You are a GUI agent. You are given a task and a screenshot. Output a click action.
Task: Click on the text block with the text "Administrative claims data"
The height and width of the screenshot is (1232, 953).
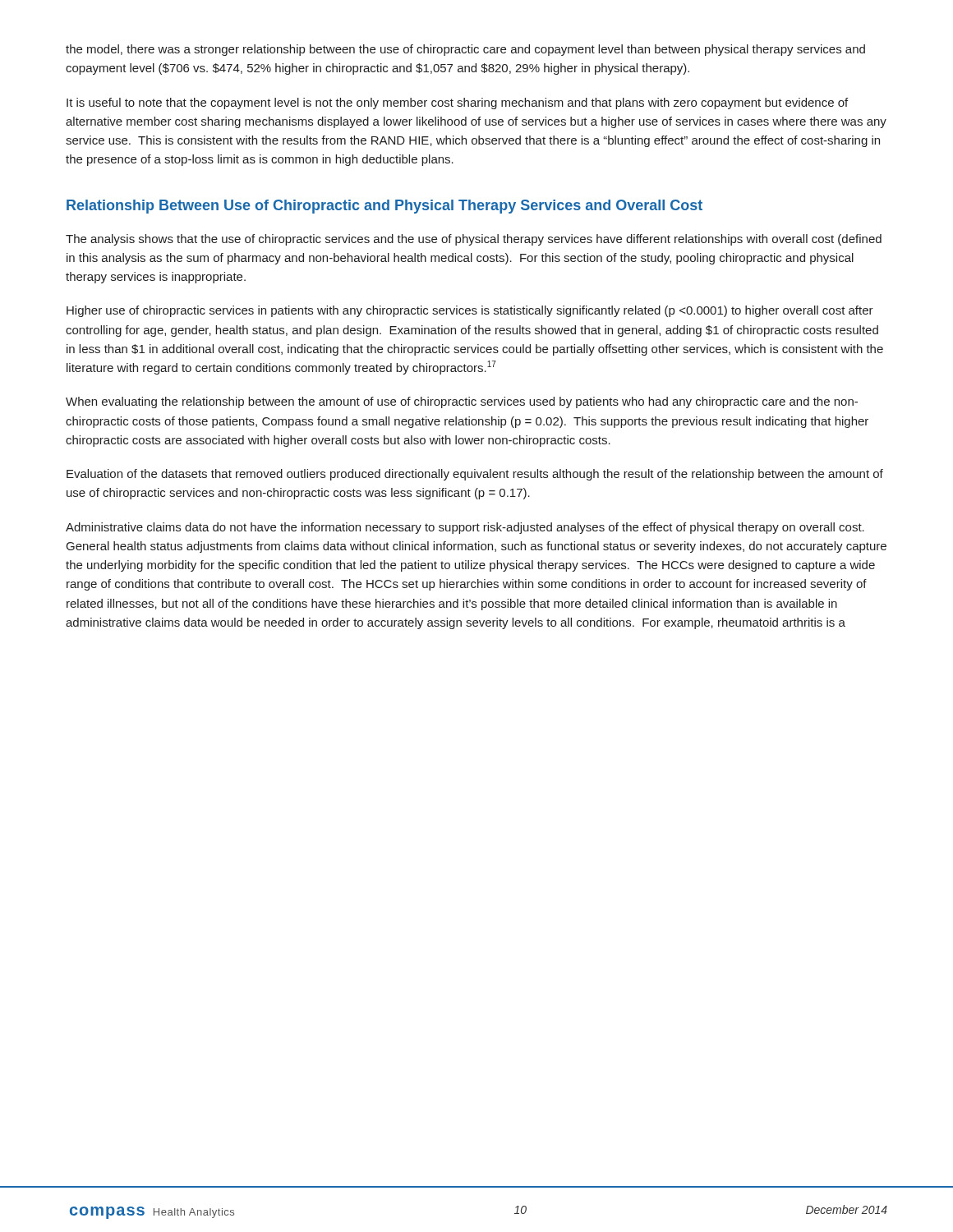pos(476,574)
